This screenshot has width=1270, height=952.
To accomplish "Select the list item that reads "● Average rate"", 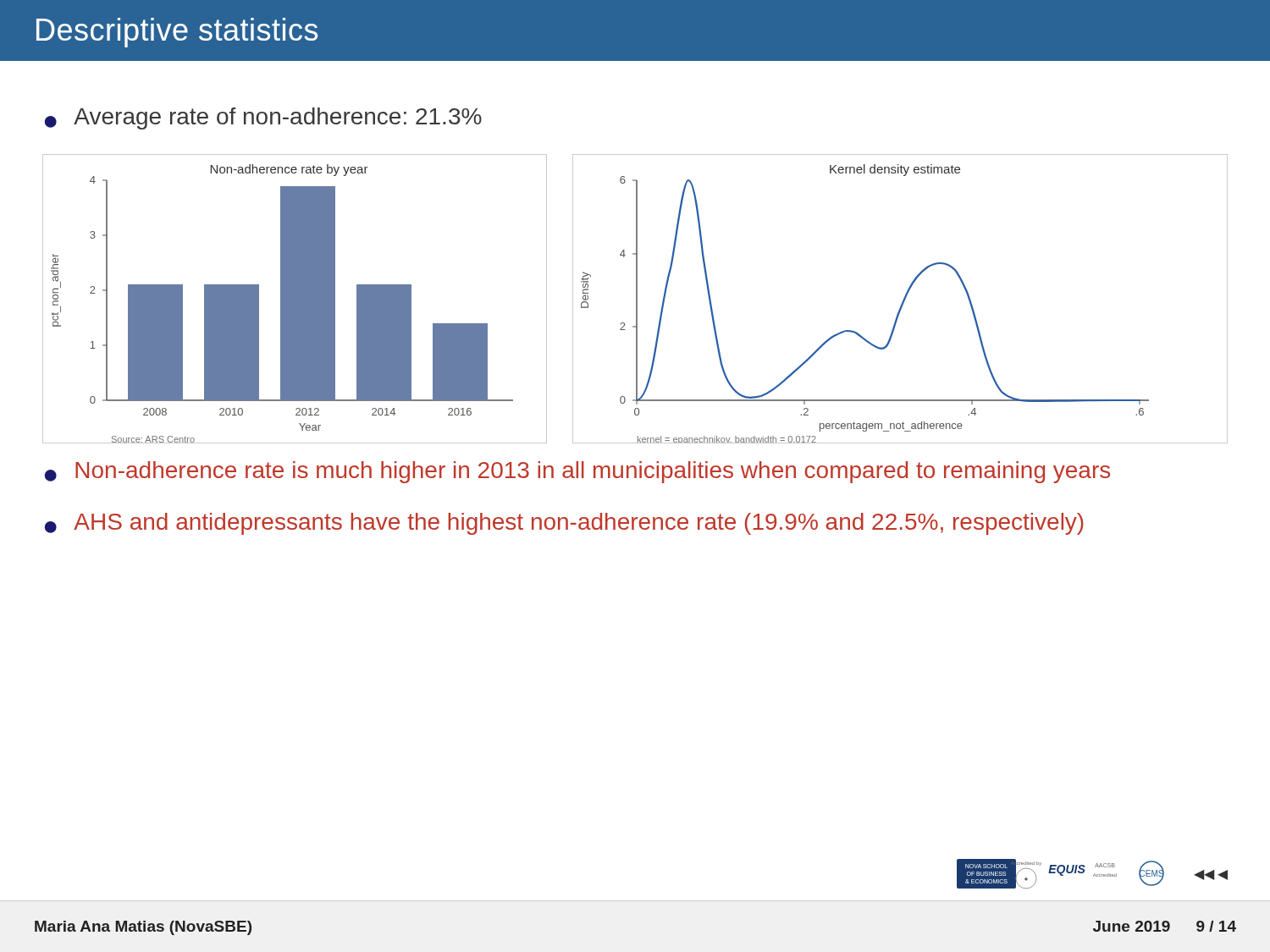I will (262, 120).
